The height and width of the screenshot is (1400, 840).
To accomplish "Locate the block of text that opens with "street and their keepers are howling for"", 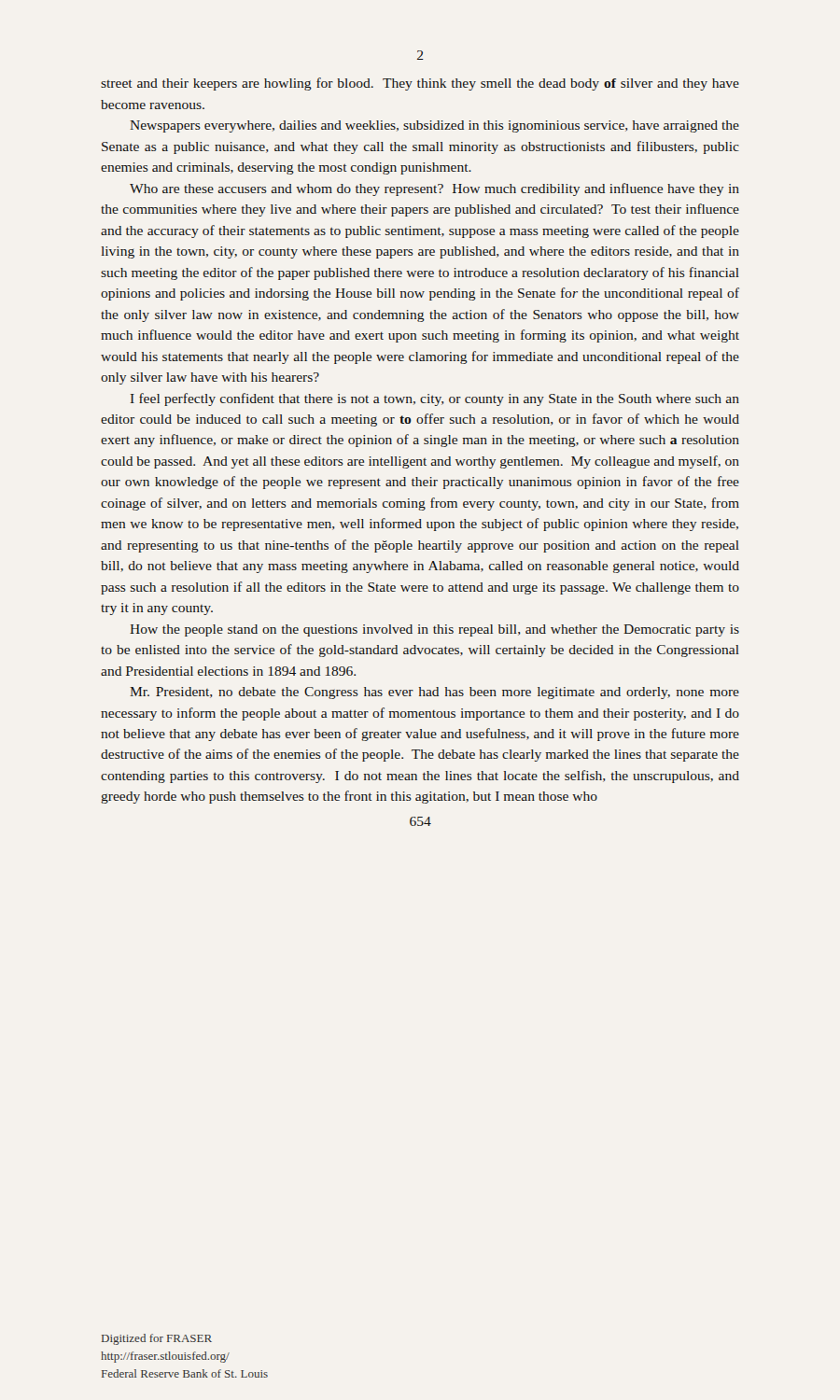I will [x=420, y=453].
